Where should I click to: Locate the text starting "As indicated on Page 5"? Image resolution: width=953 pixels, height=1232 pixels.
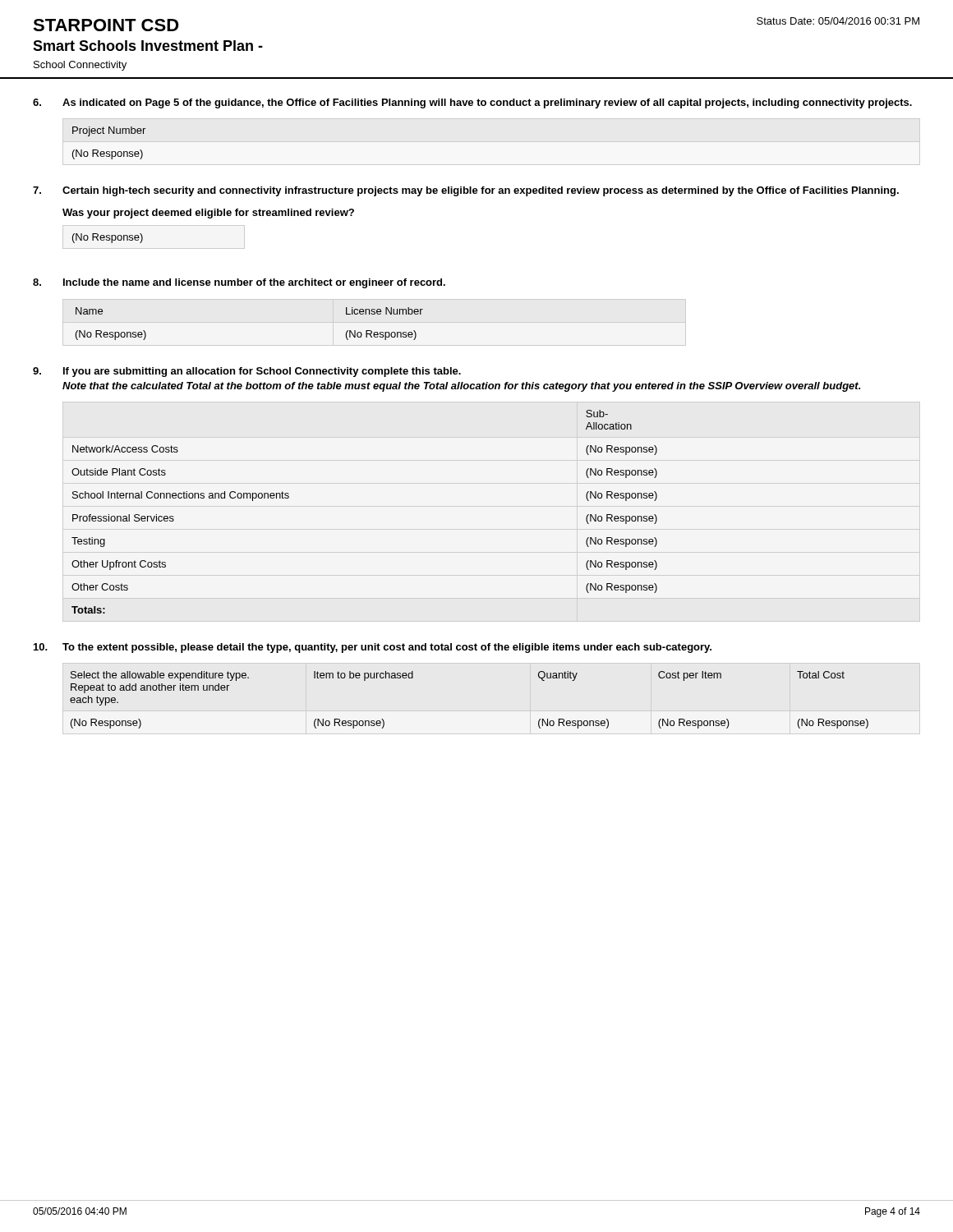[x=487, y=102]
